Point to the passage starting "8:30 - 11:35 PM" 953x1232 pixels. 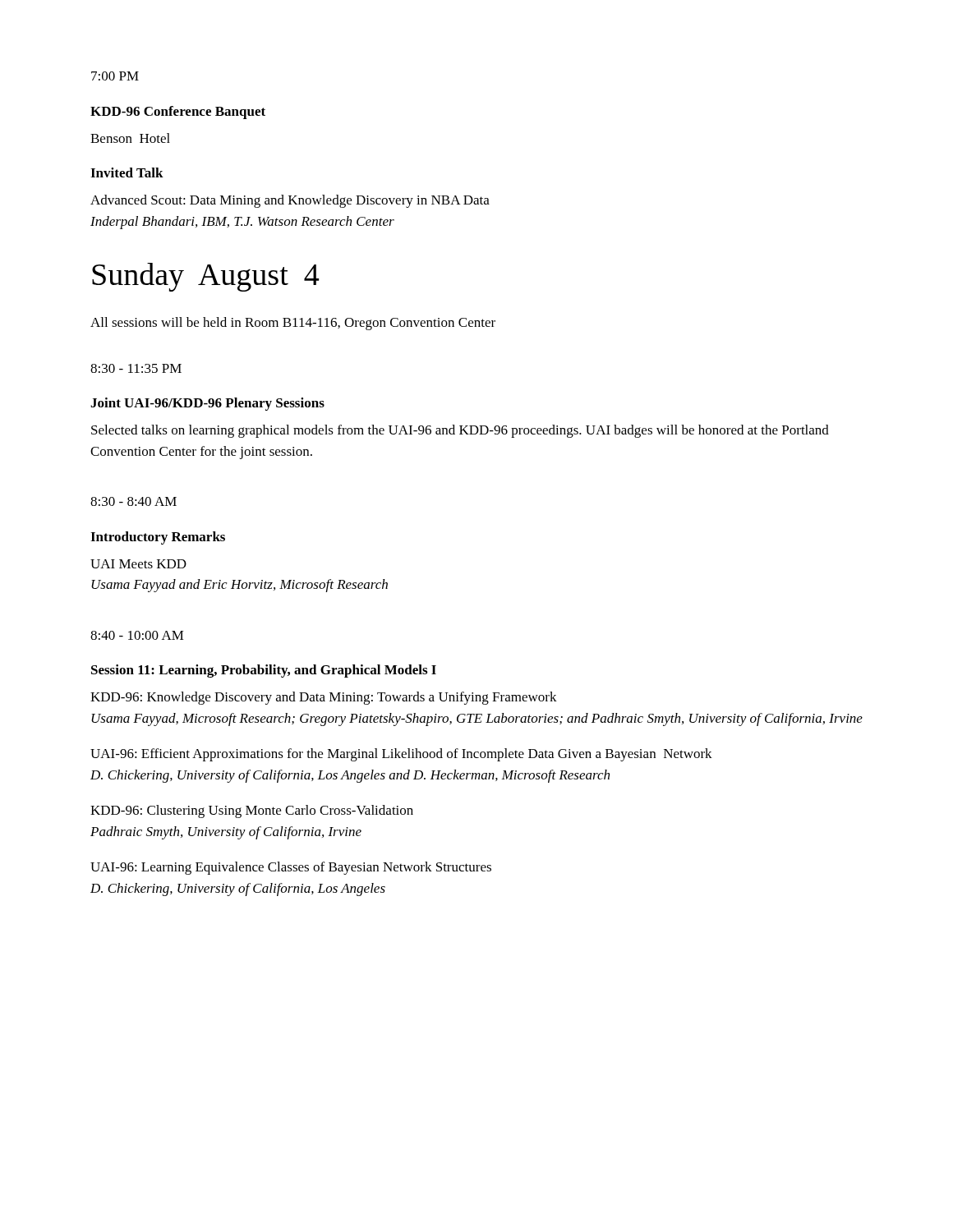[x=136, y=368]
